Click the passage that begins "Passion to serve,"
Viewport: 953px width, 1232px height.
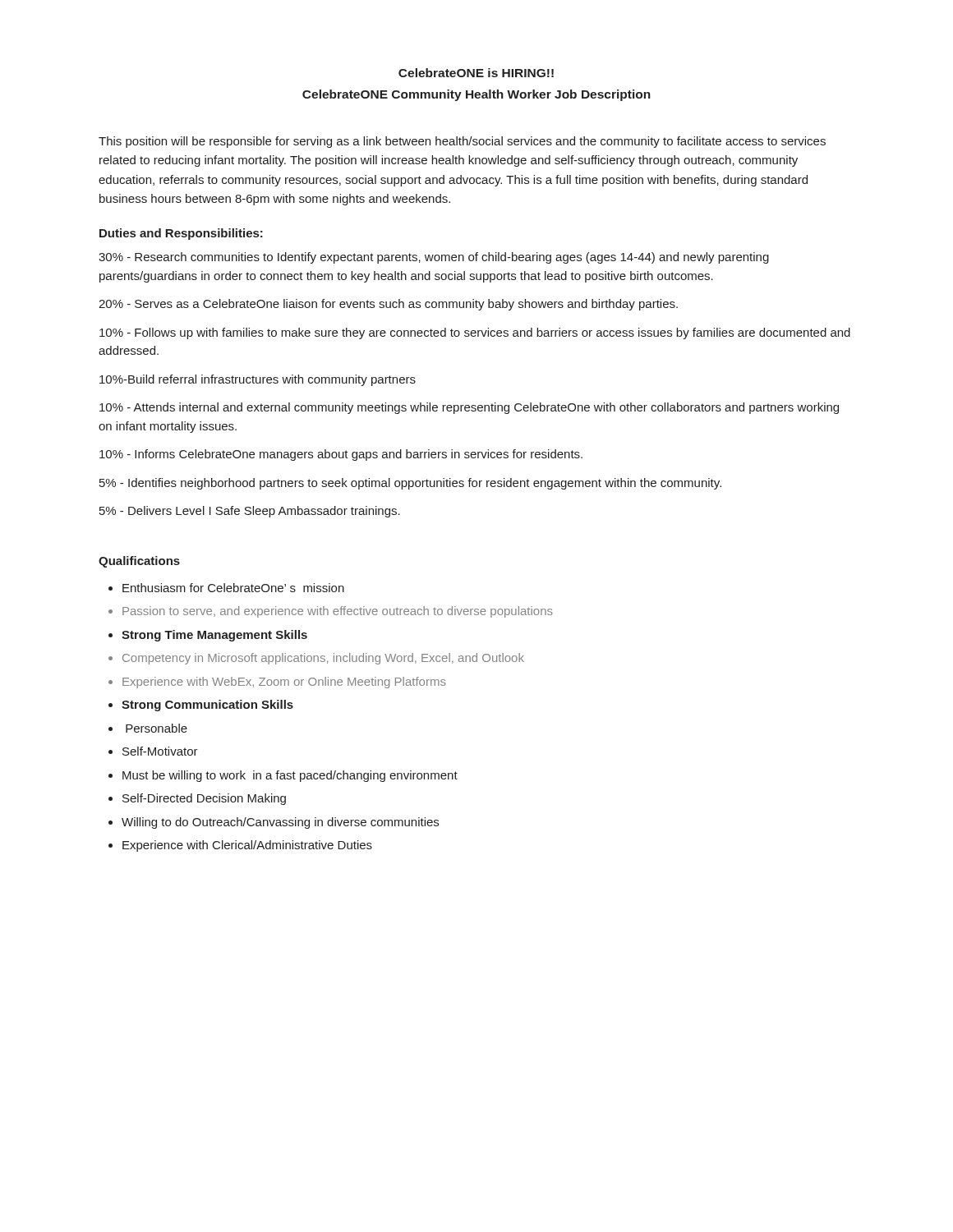click(337, 611)
